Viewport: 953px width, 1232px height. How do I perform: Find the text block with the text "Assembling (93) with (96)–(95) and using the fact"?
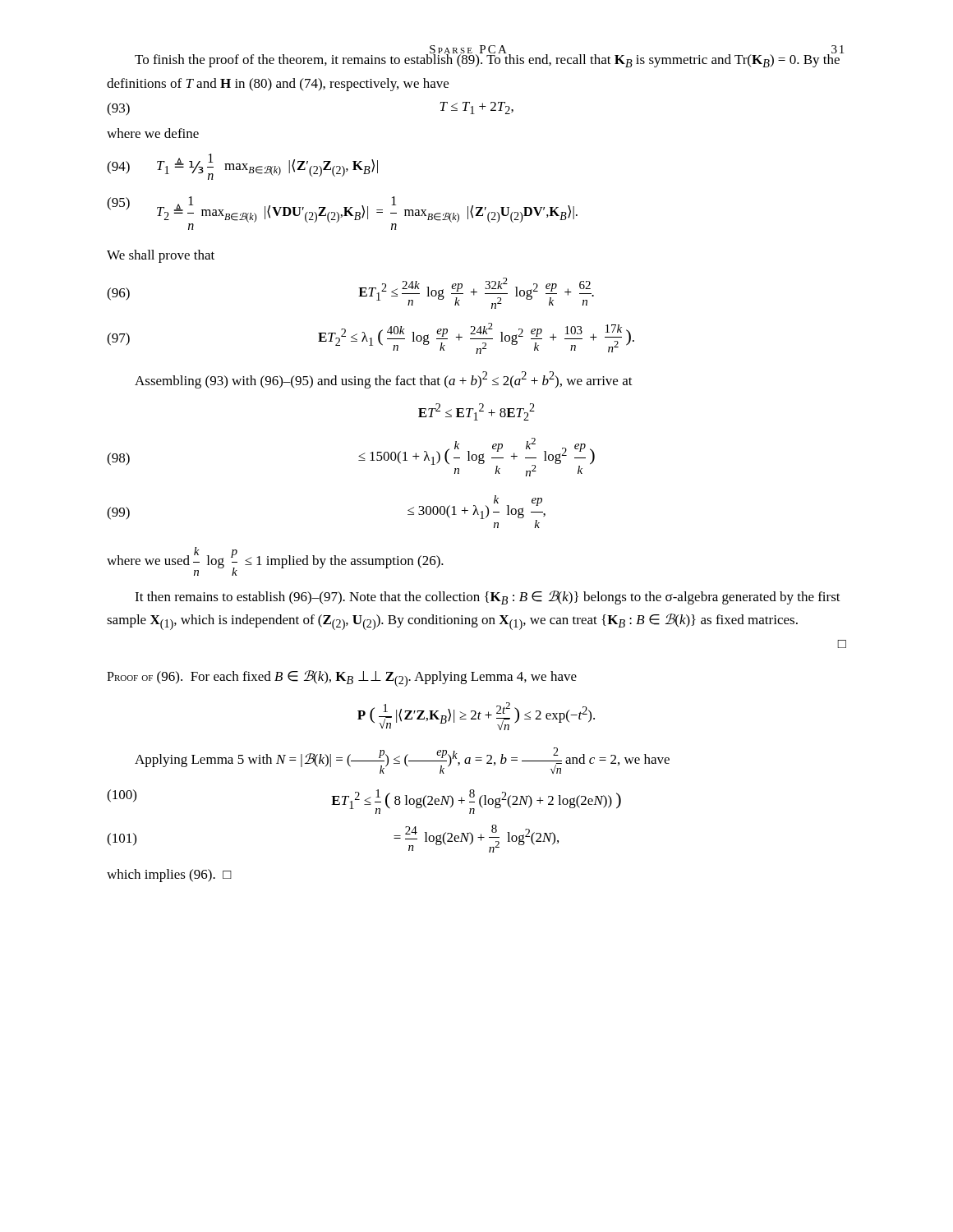pyautogui.click(x=476, y=379)
